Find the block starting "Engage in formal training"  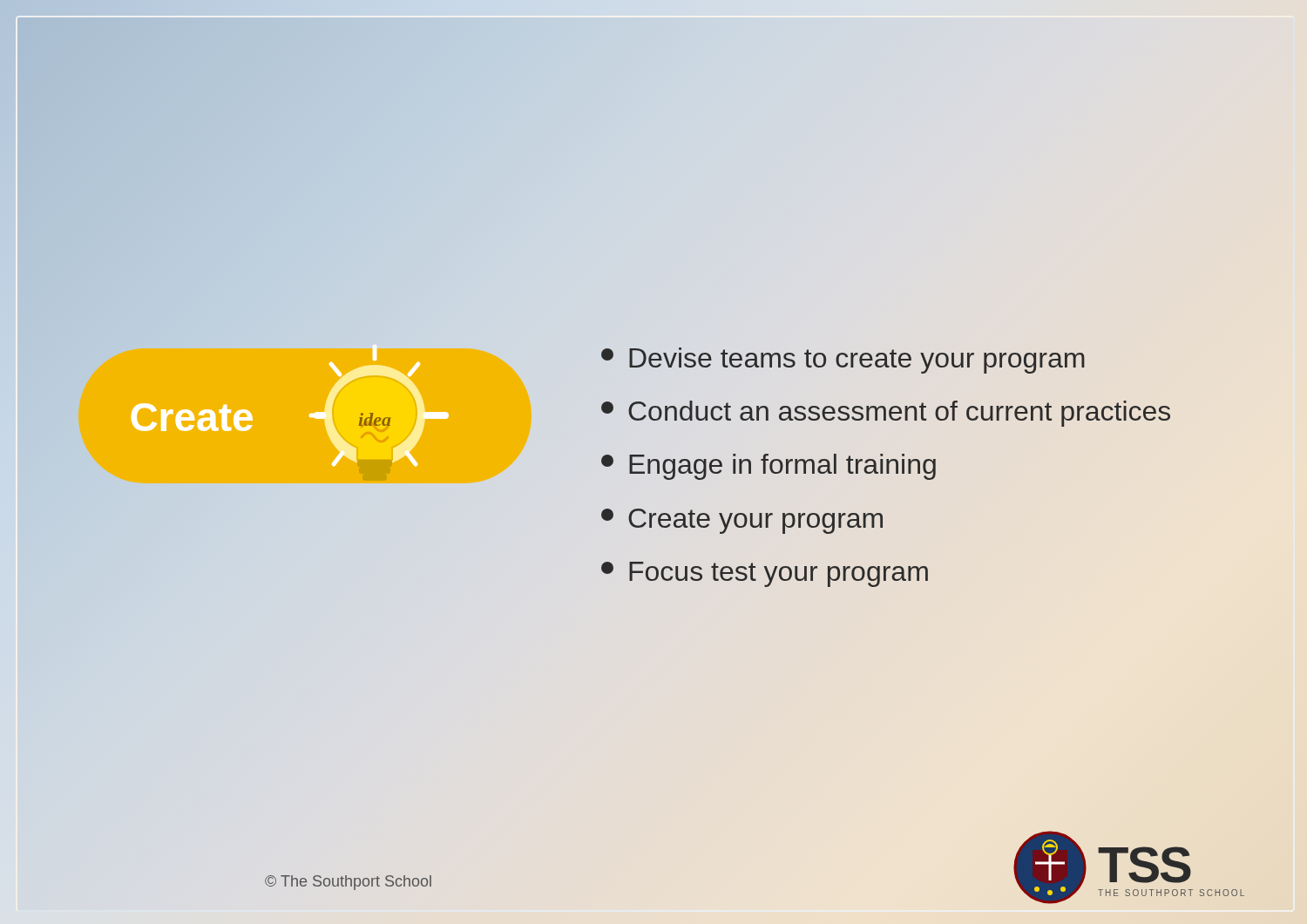pyautogui.click(x=769, y=465)
